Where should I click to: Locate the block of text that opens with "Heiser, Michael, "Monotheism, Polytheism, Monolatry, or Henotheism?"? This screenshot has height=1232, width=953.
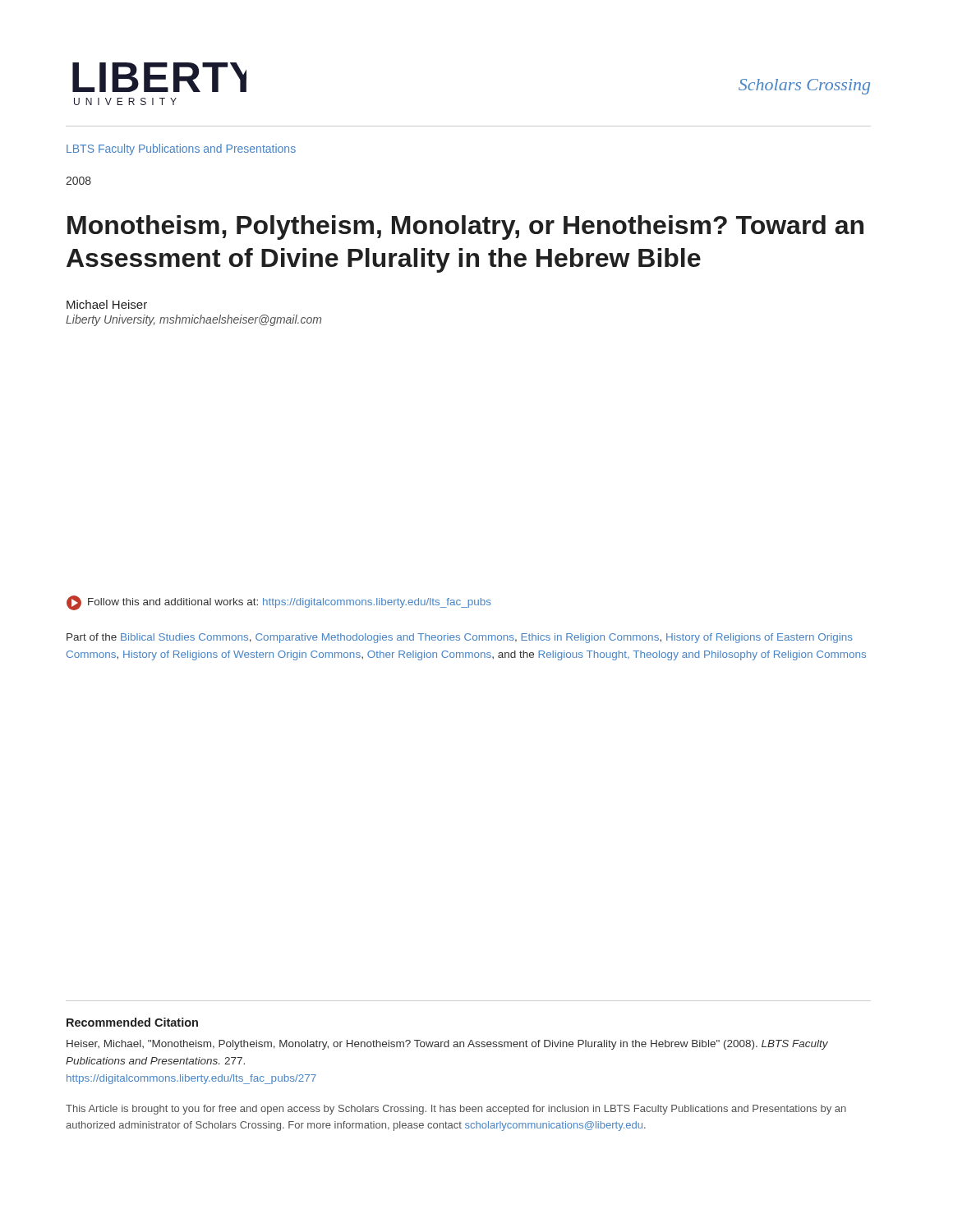point(447,1045)
